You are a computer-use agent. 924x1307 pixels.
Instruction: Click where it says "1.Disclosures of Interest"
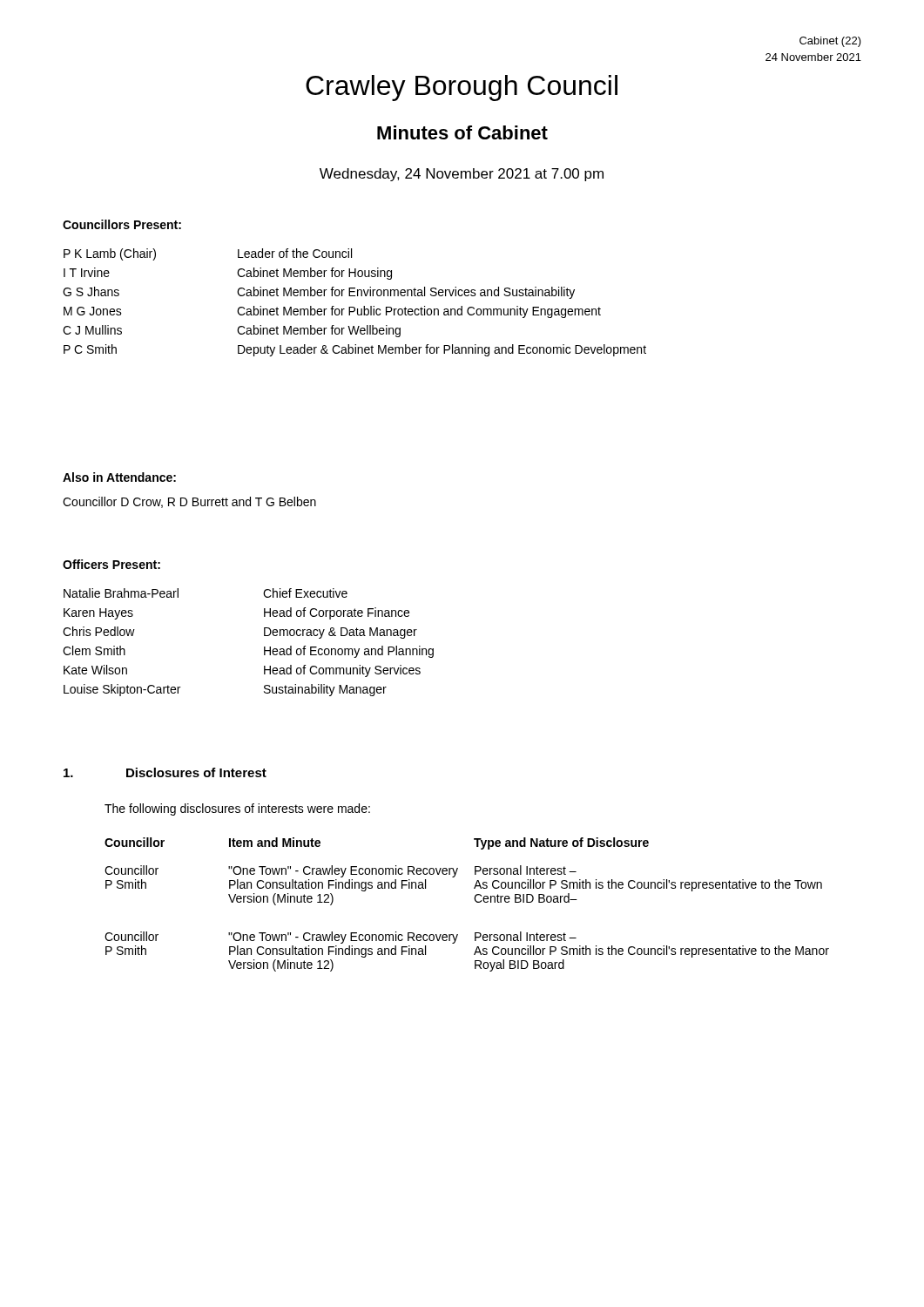[165, 772]
